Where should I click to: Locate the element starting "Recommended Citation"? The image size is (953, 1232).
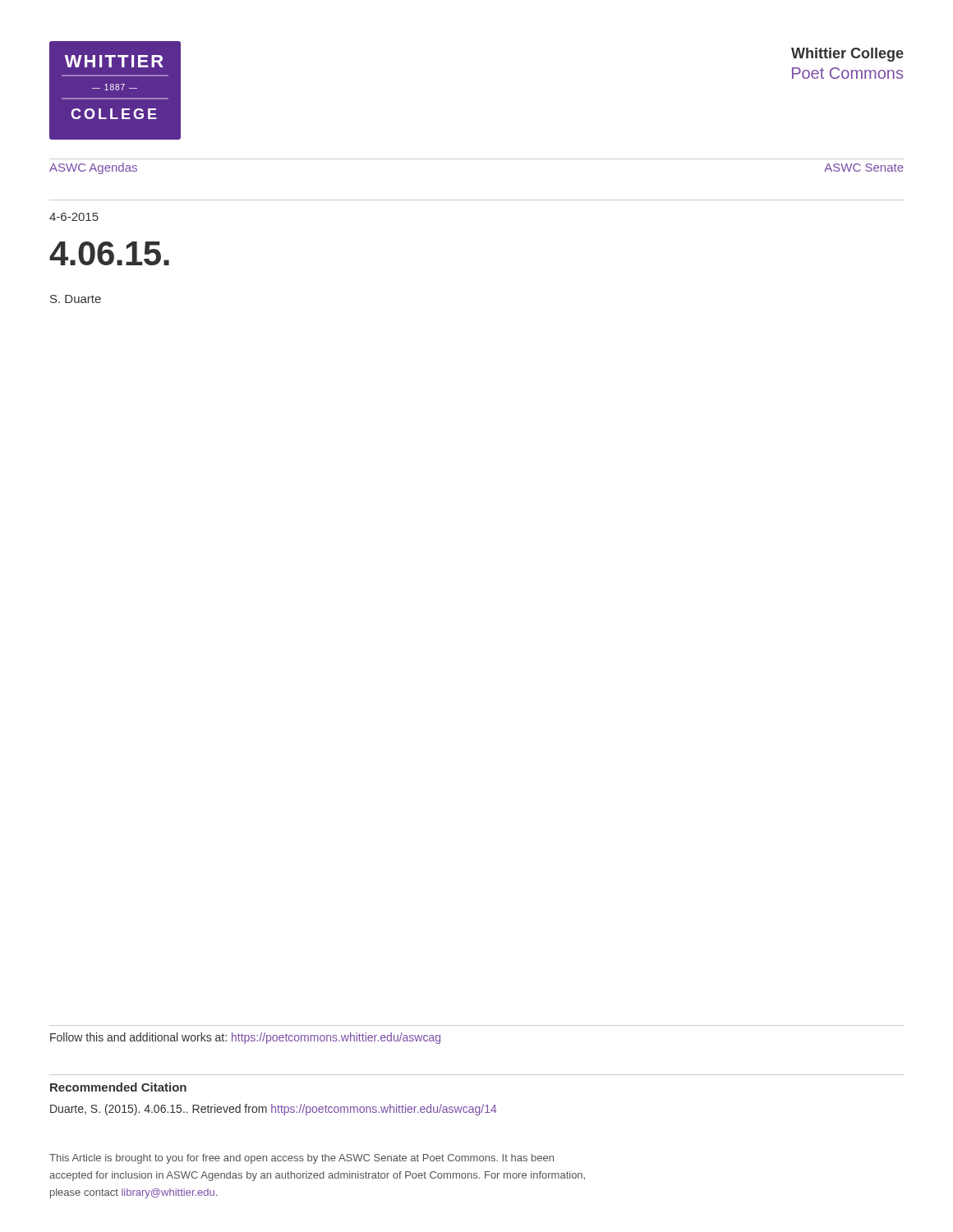tap(118, 1087)
